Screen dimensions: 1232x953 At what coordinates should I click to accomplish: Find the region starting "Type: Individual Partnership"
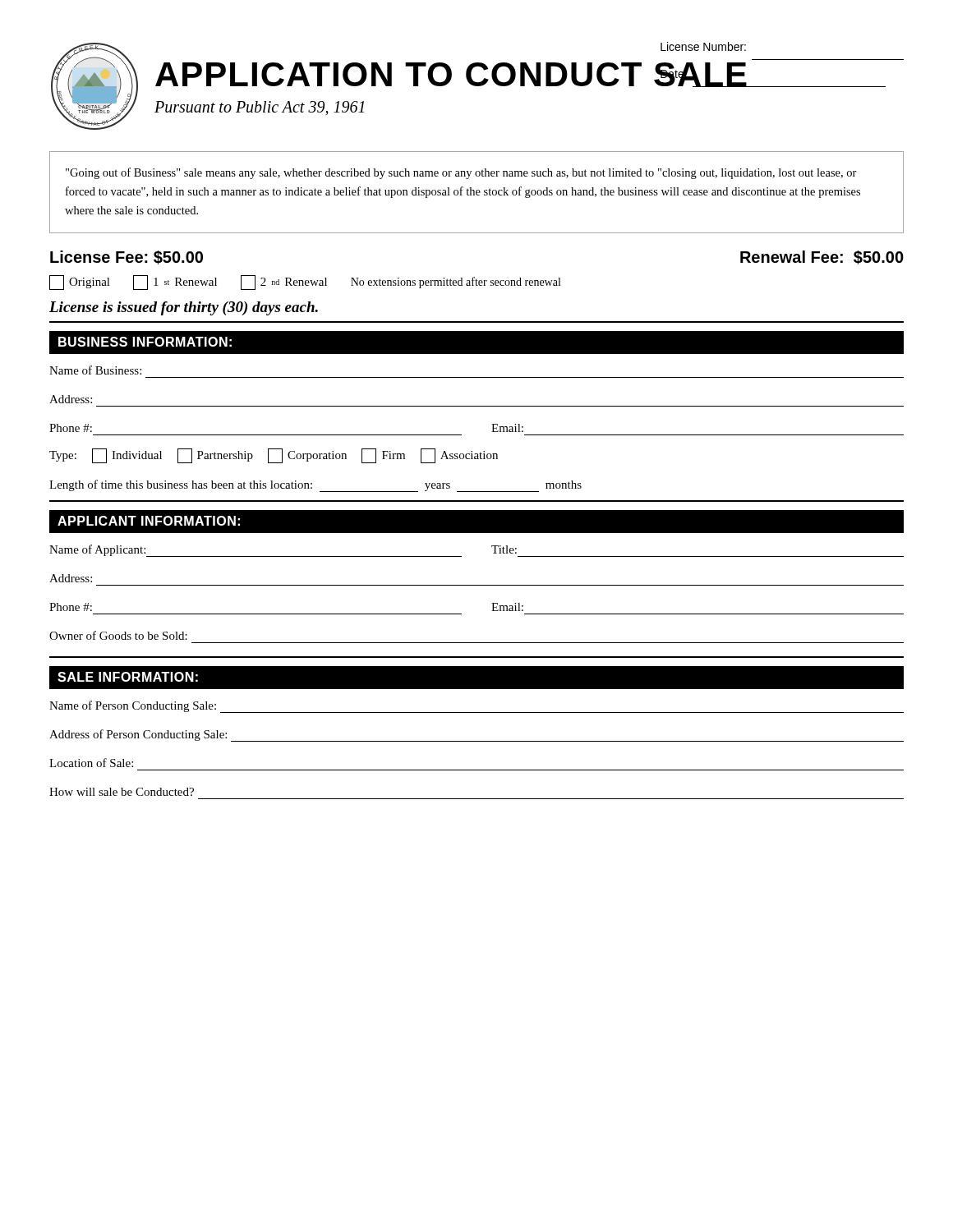click(x=274, y=455)
